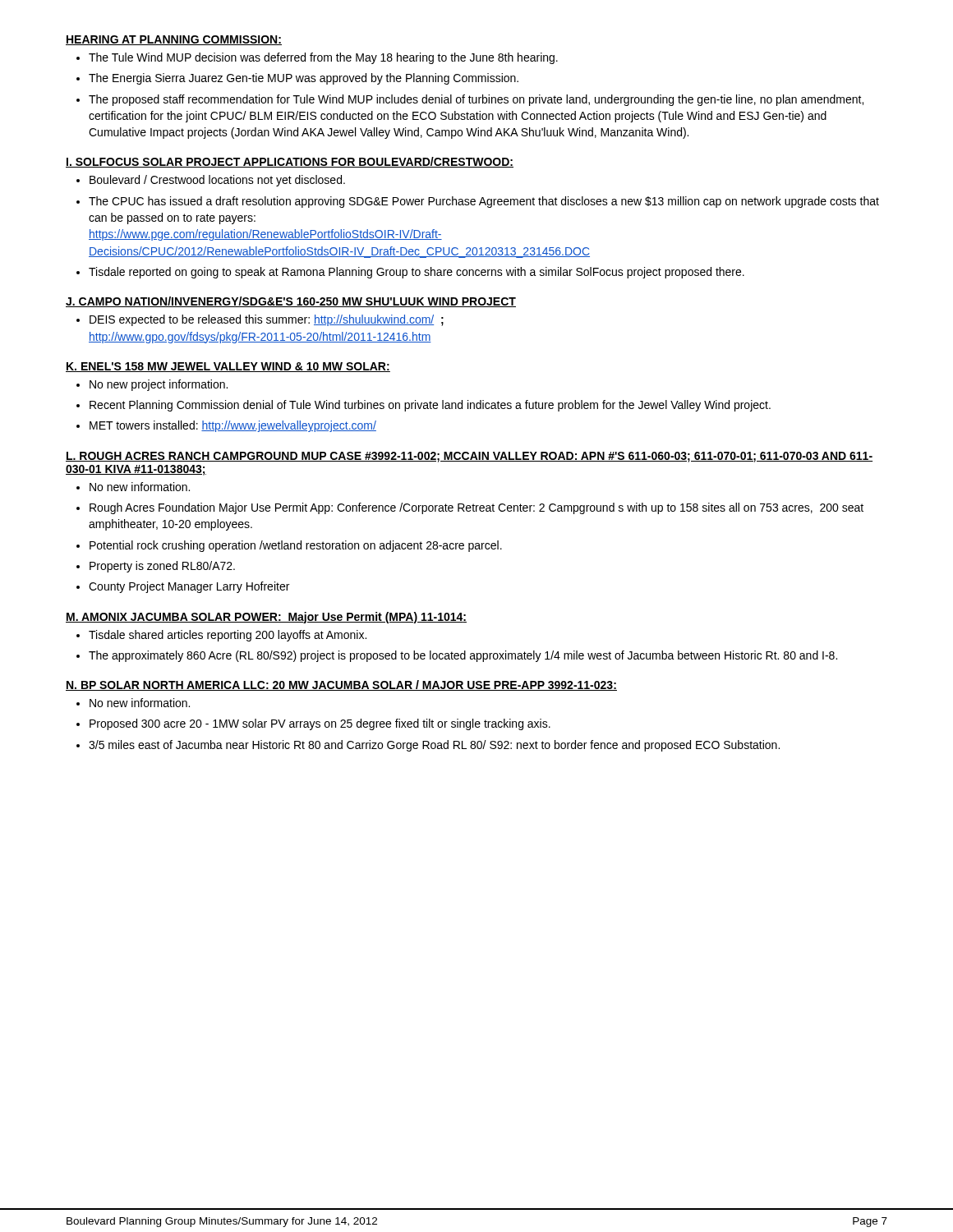Viewport: 953px width, 1232px height.
Task: Find the text starting "The proposed staff"
Action: (477, 116)
